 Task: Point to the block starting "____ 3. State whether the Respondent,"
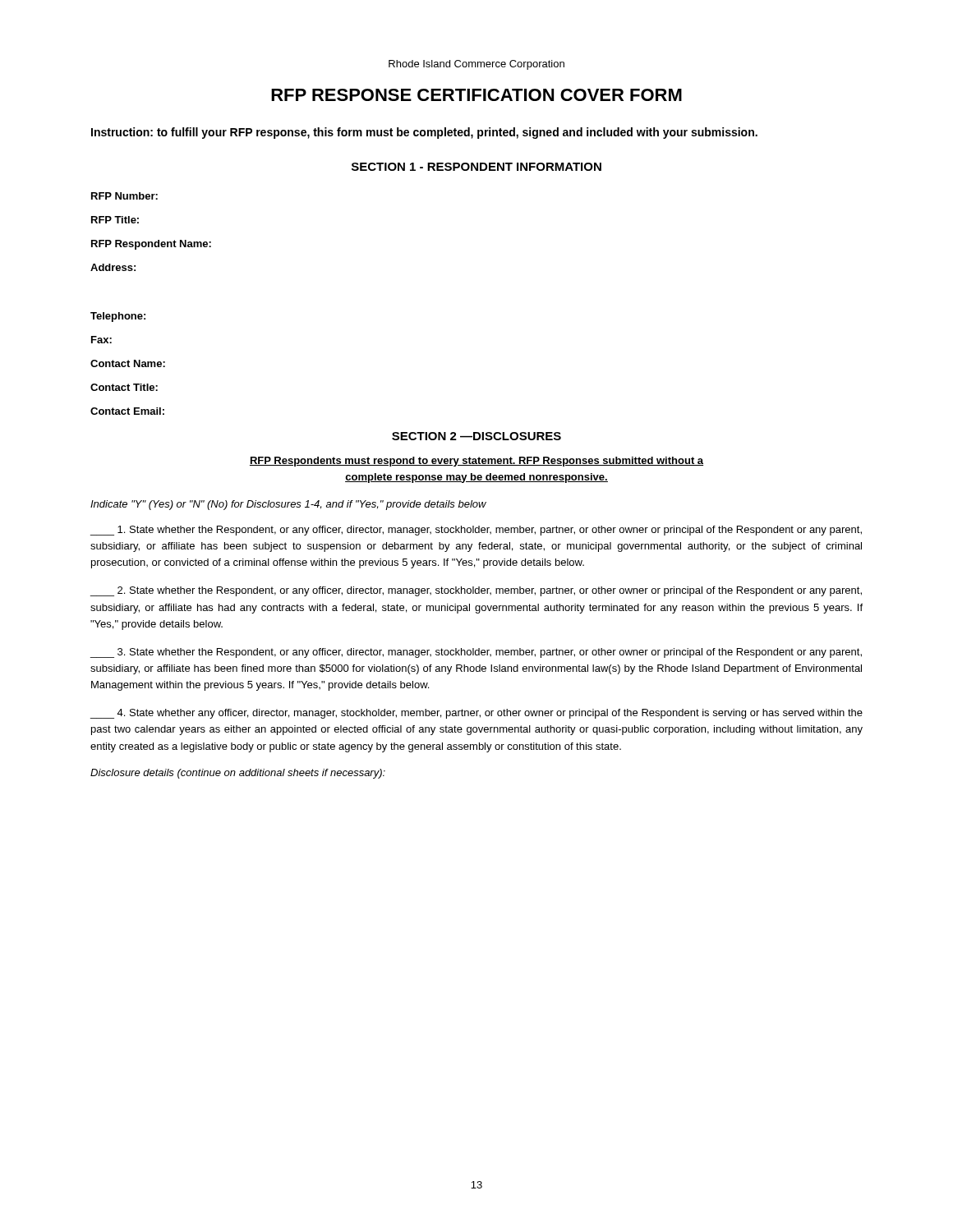[476, 668]
